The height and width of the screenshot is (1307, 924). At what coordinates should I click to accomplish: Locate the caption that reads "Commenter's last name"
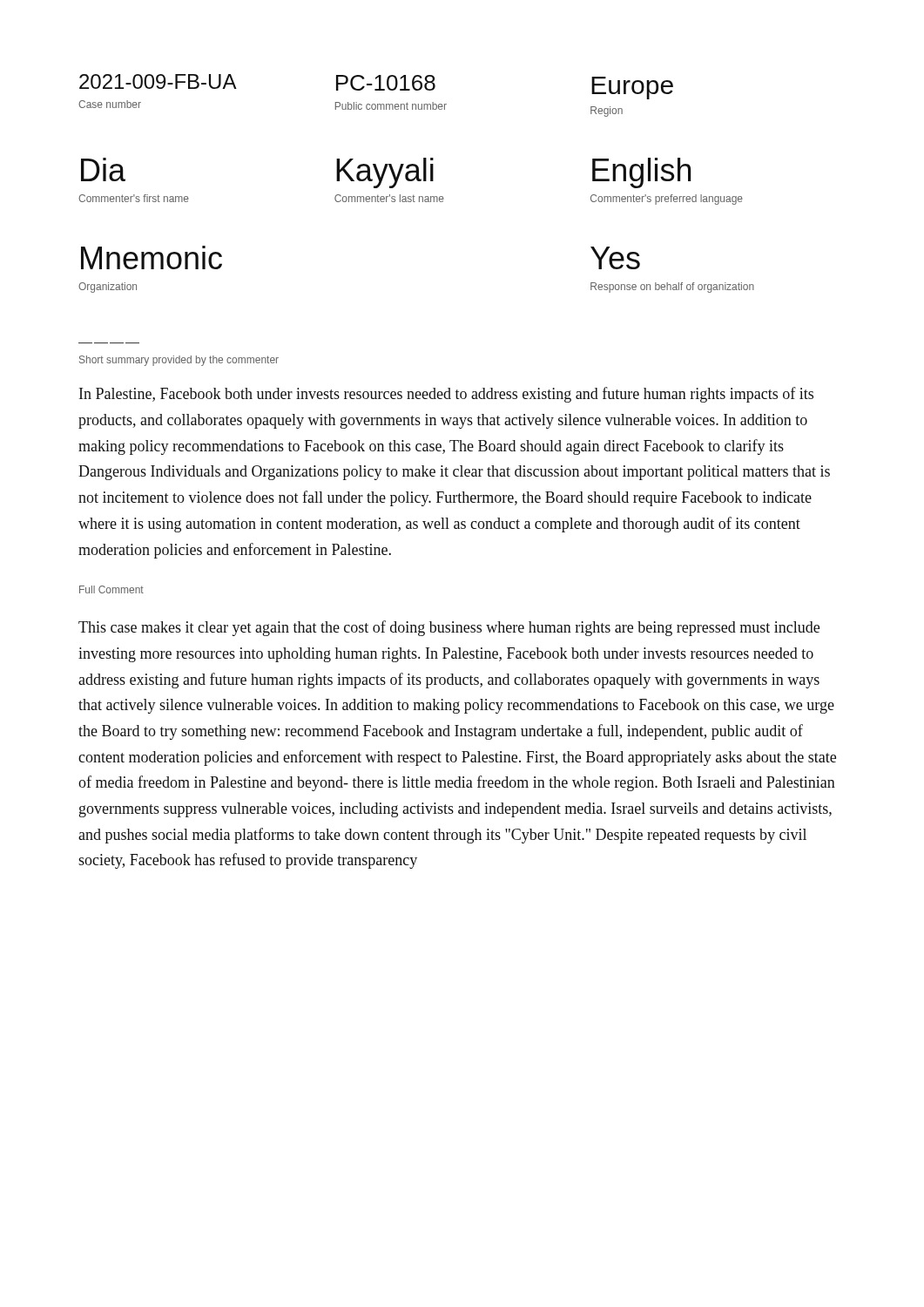[x=389, y=199]
